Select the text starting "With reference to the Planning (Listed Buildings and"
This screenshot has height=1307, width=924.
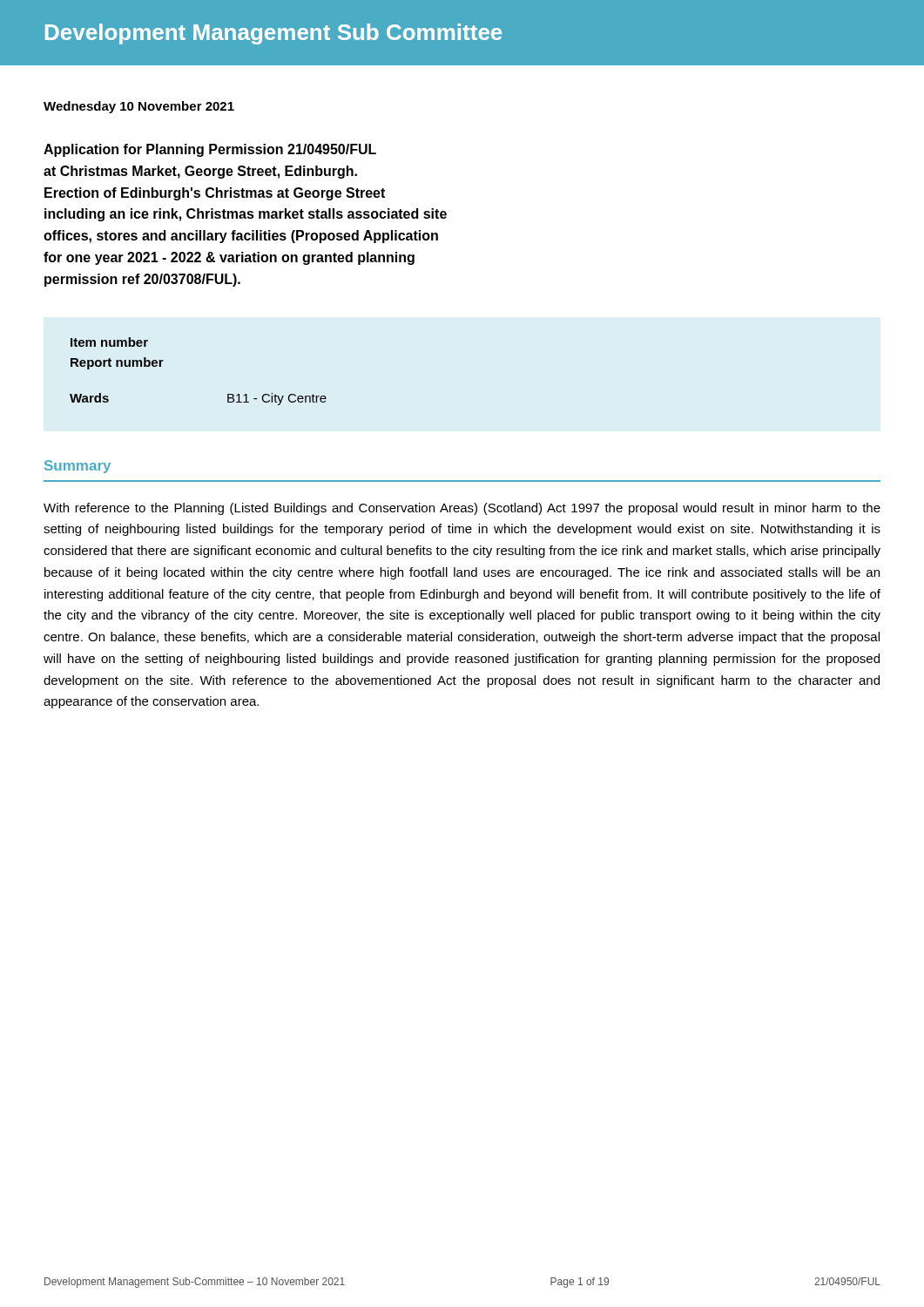[x=462, y=604]
